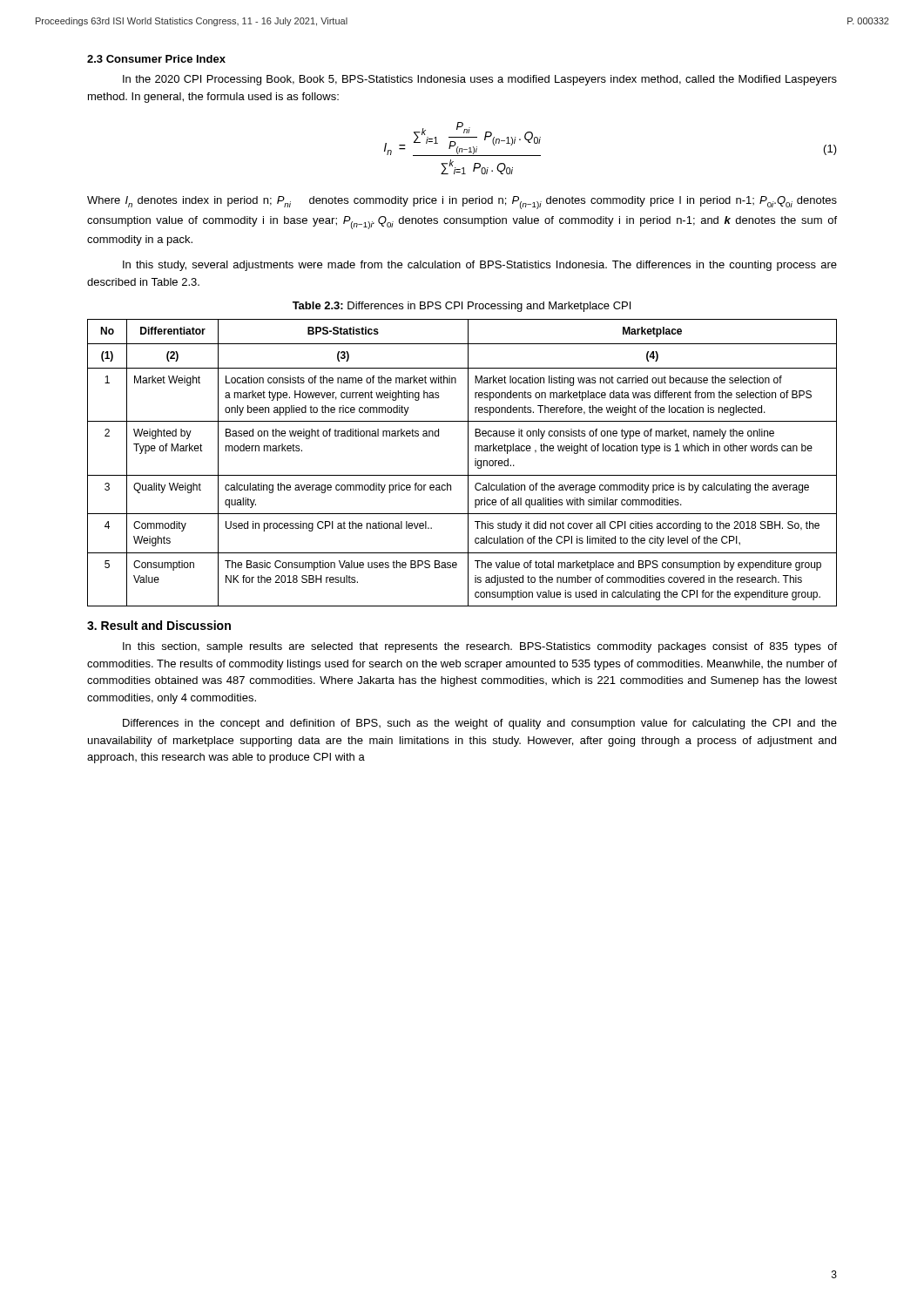
Task: Select the section header that reads "3. Result and"
Action: pos(159,626)
